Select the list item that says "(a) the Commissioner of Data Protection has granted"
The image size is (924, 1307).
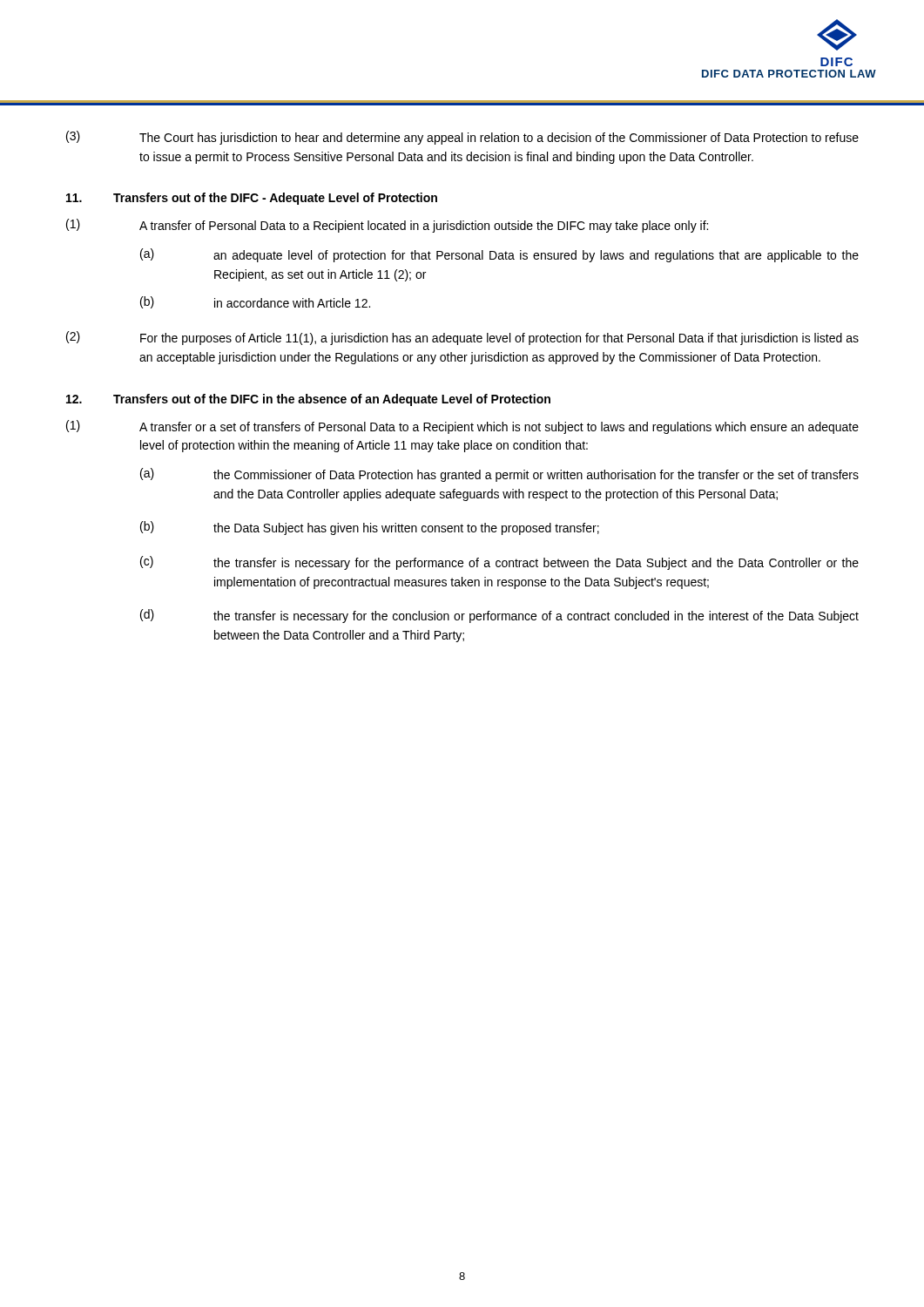pos(499,485)
